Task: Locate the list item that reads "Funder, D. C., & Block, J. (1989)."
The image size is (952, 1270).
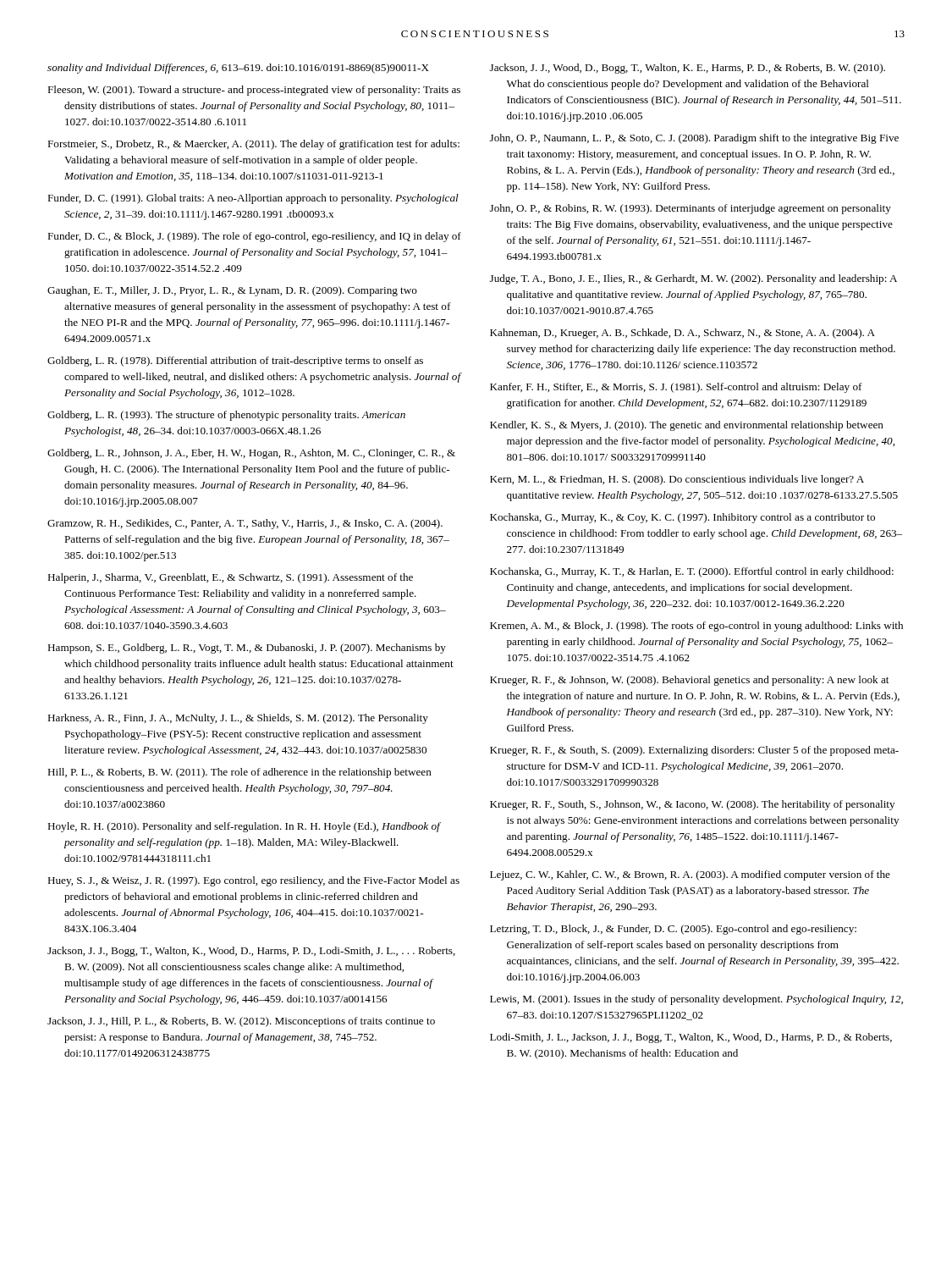Action: pyautogui.click(x=254, y=252)
